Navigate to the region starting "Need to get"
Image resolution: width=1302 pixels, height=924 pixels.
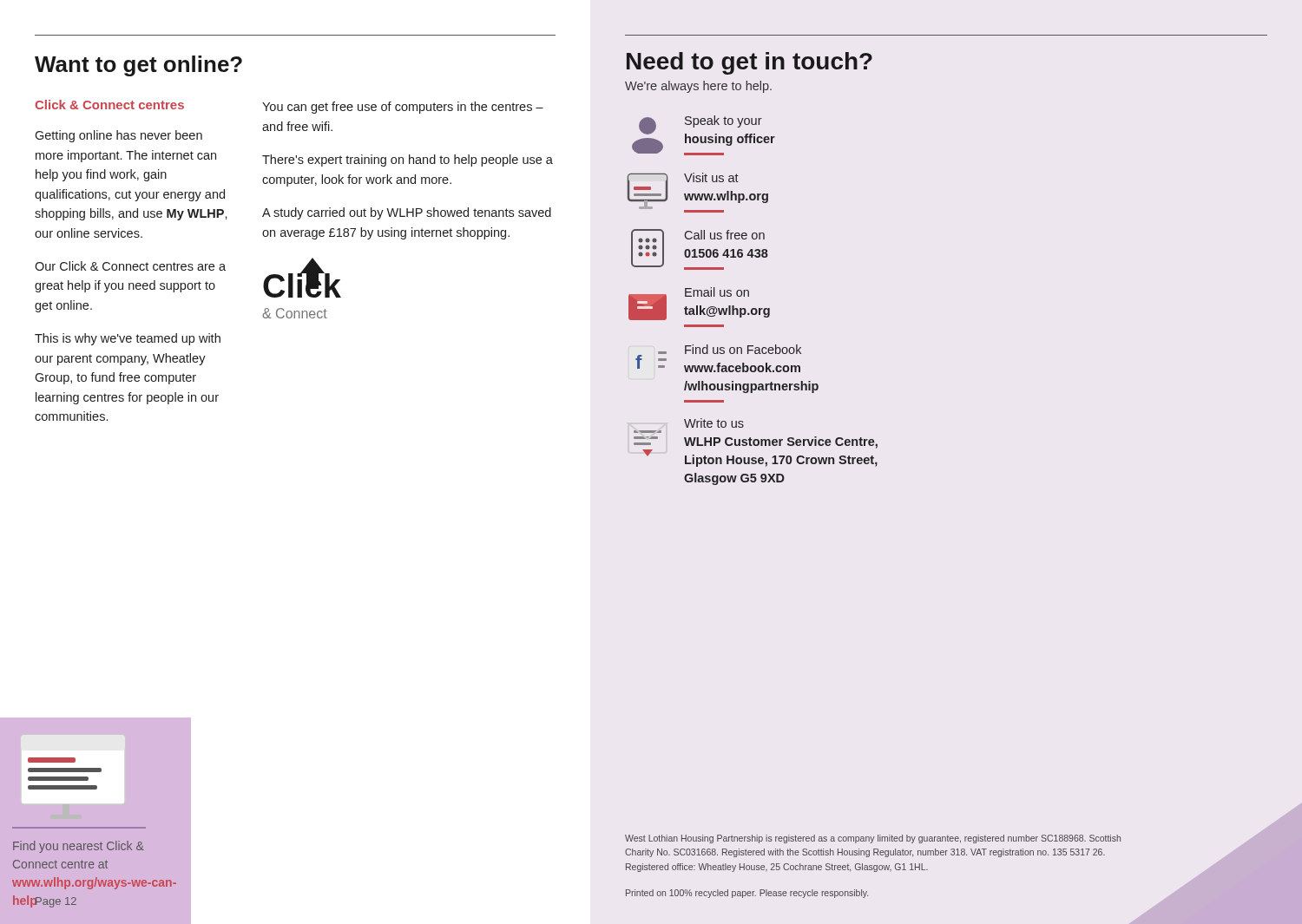pos(749,62)
